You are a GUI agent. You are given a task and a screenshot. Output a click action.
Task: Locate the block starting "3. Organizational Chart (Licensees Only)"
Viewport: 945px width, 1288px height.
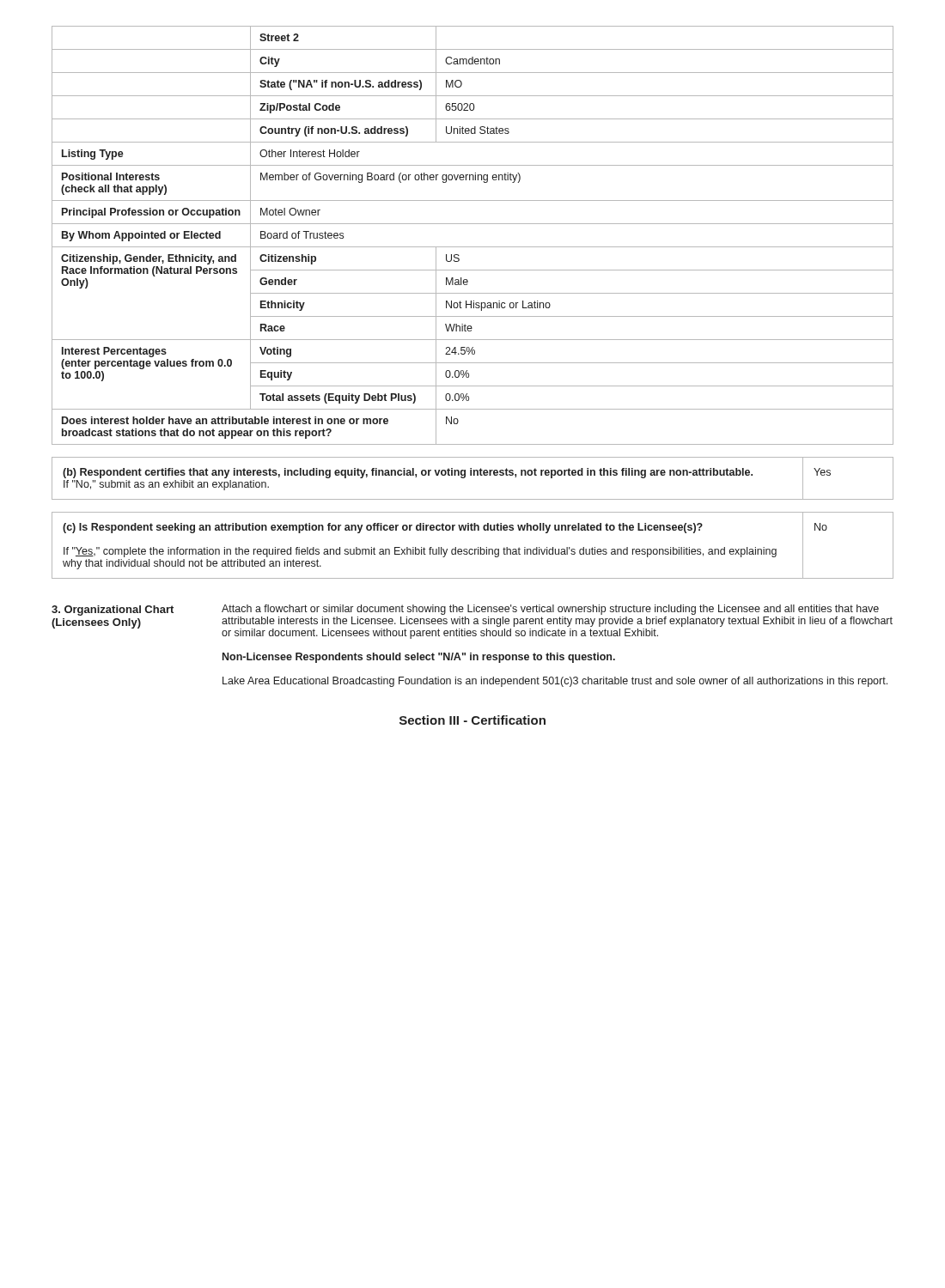click(x=113, y=616)
